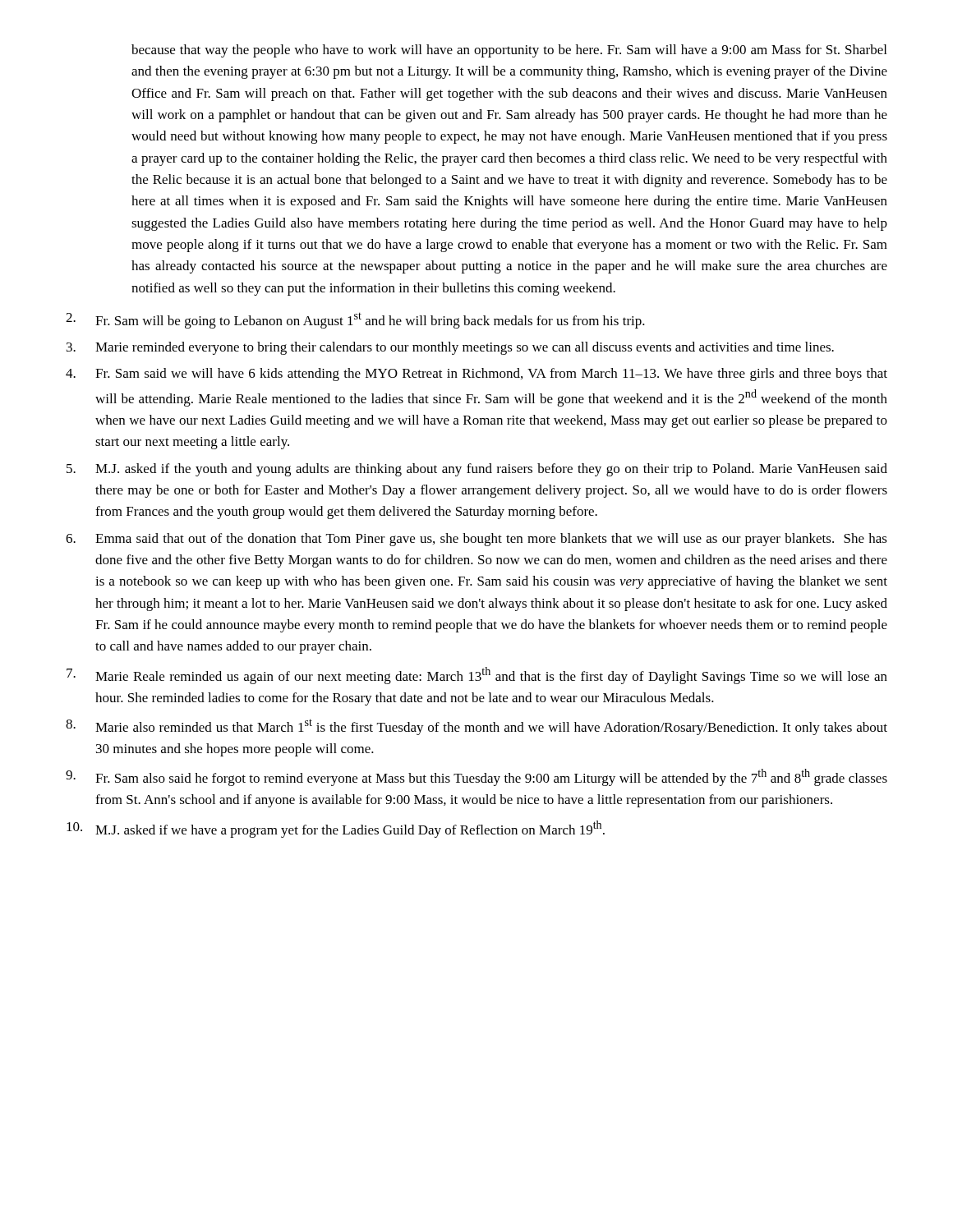Point to the passage starting "5. M.J. asked if the youth"
Screen dimensions: 1232x953
click(476, 490)
